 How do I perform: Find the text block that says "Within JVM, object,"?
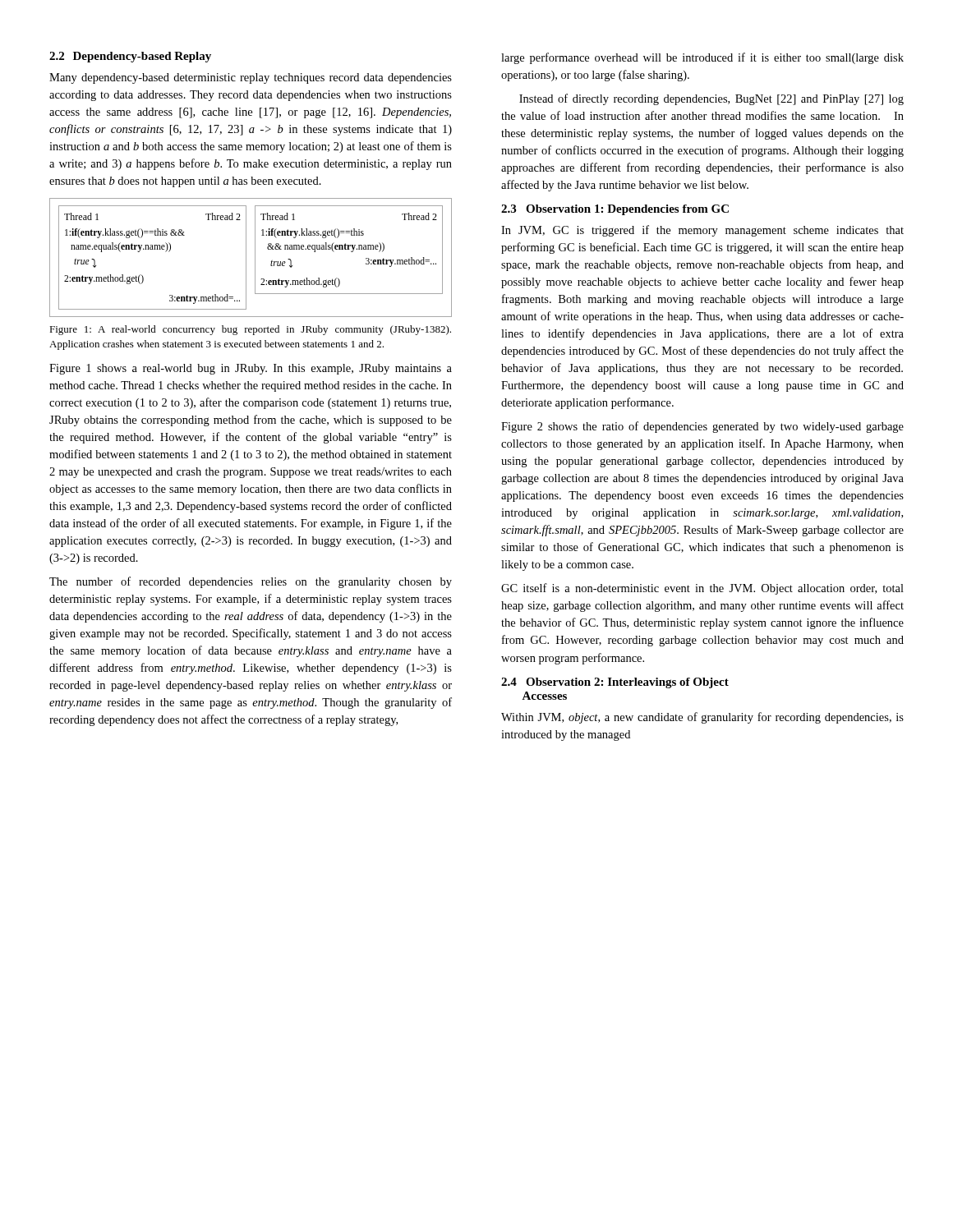pyautogui.click(x=702, y=726)
